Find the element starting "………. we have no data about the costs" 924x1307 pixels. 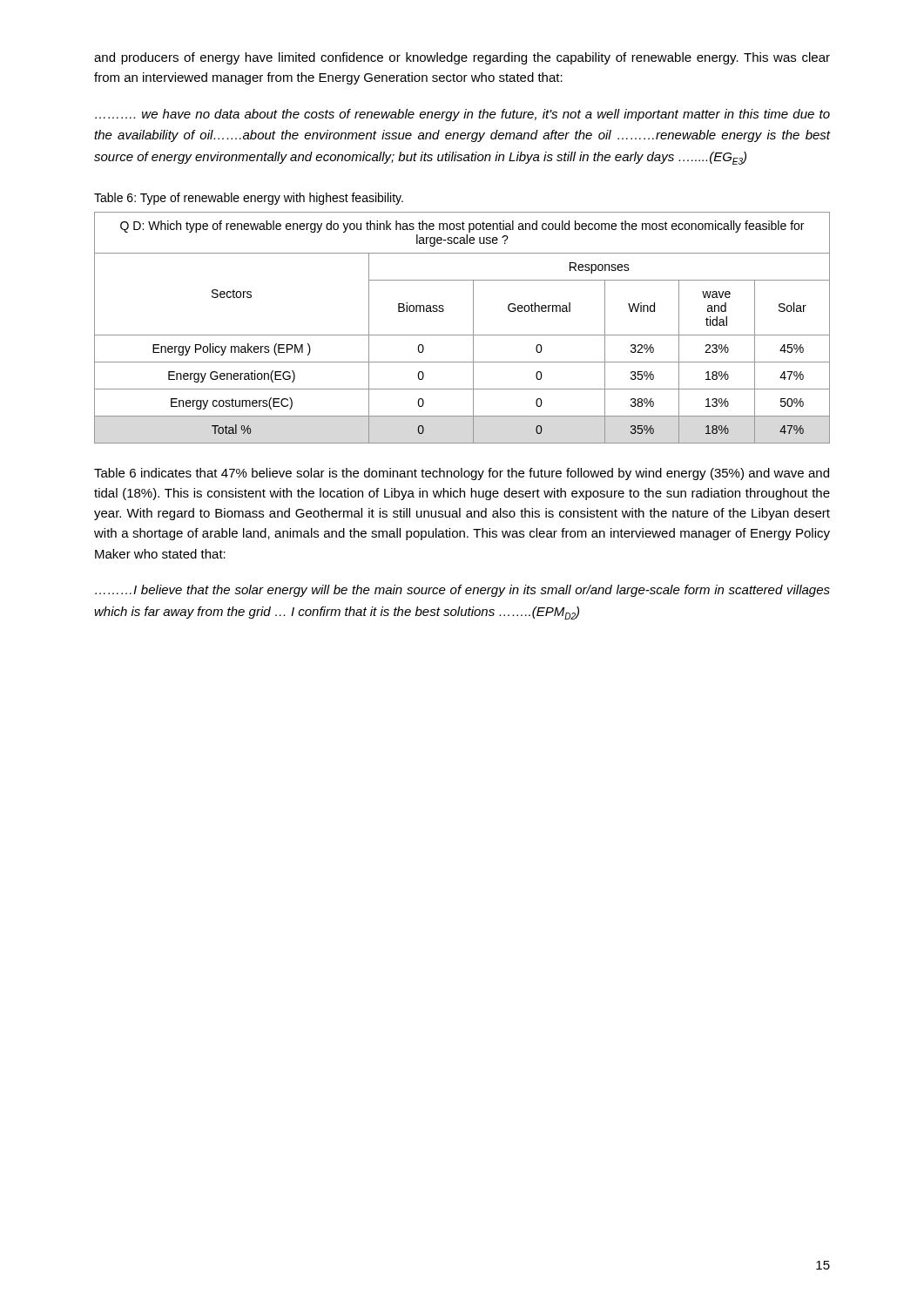coord(462,136)
